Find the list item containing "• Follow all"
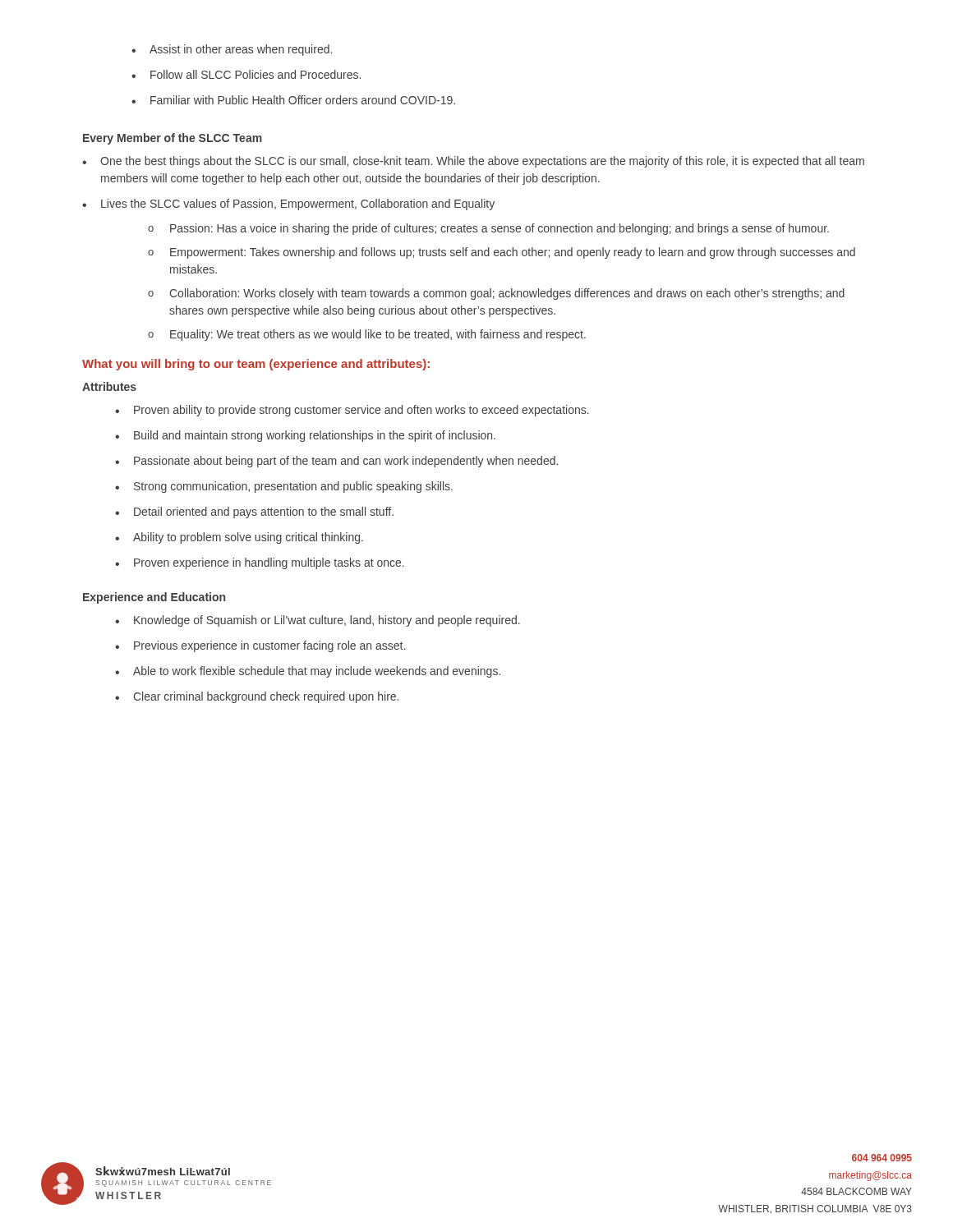The height and width of the screenshot is (1232, 953). pos(247,76)
